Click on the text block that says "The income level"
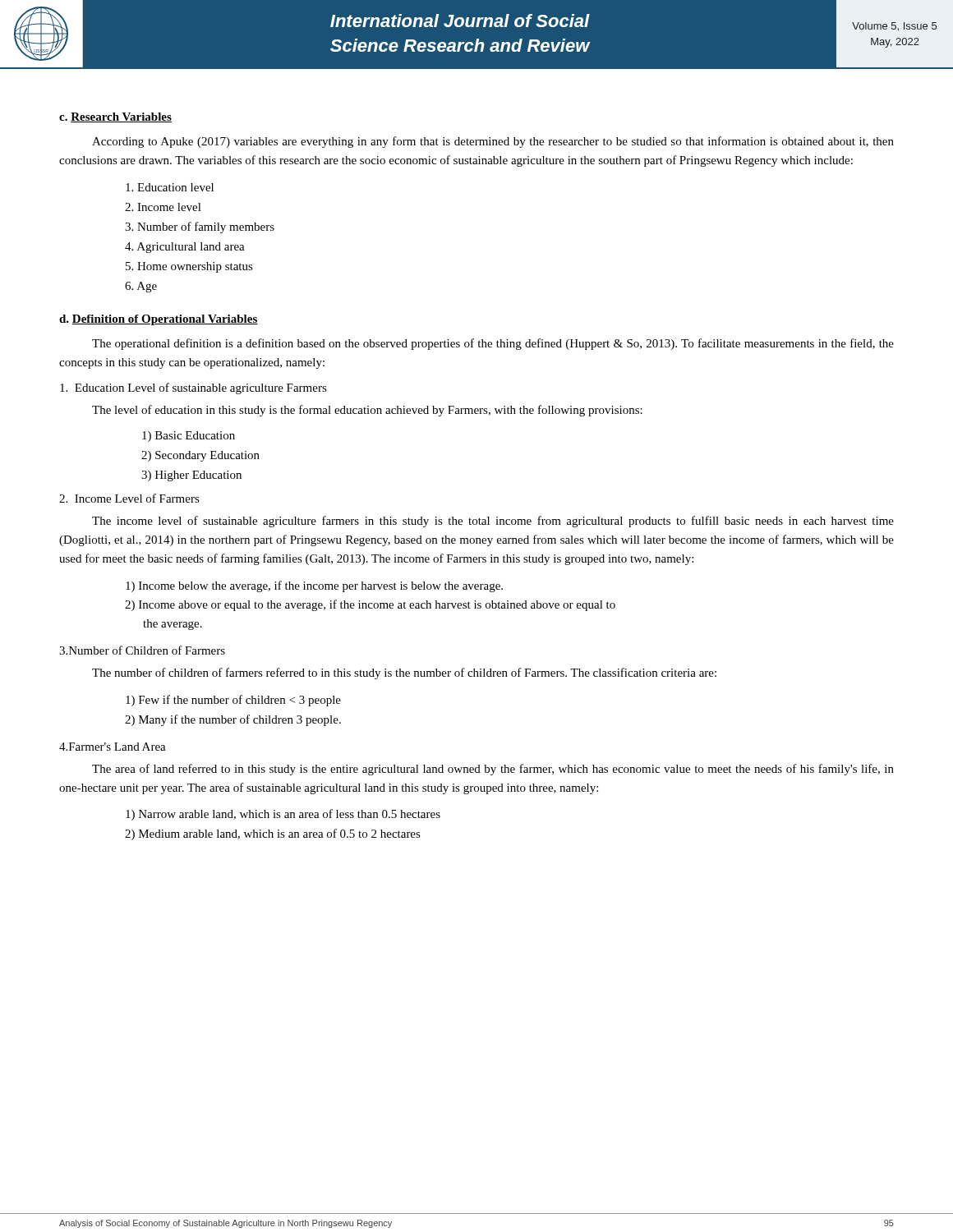The height and width of the screenshot is (1232, 953). 476,540
